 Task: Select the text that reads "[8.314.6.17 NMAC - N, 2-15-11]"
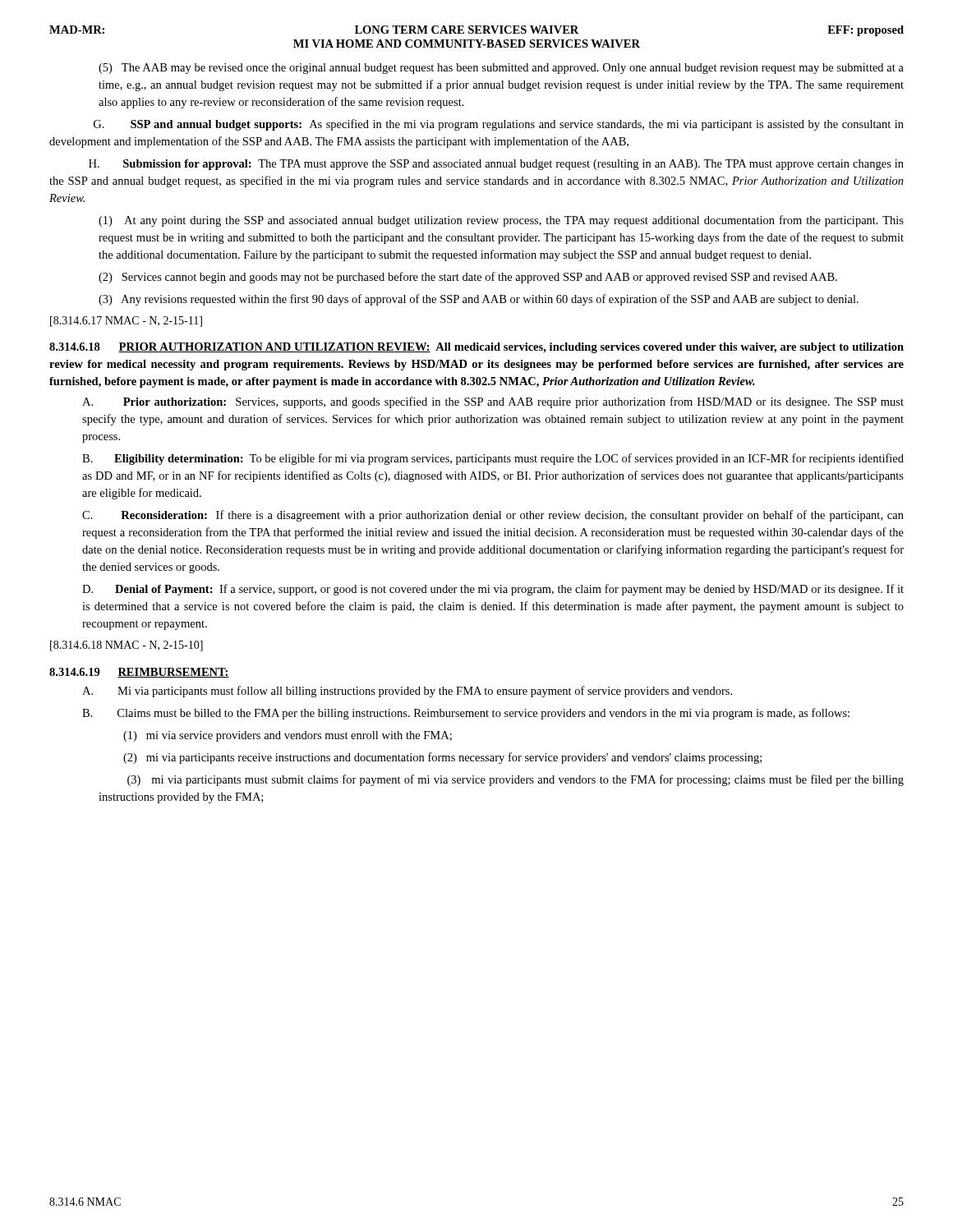coord(126,321)
